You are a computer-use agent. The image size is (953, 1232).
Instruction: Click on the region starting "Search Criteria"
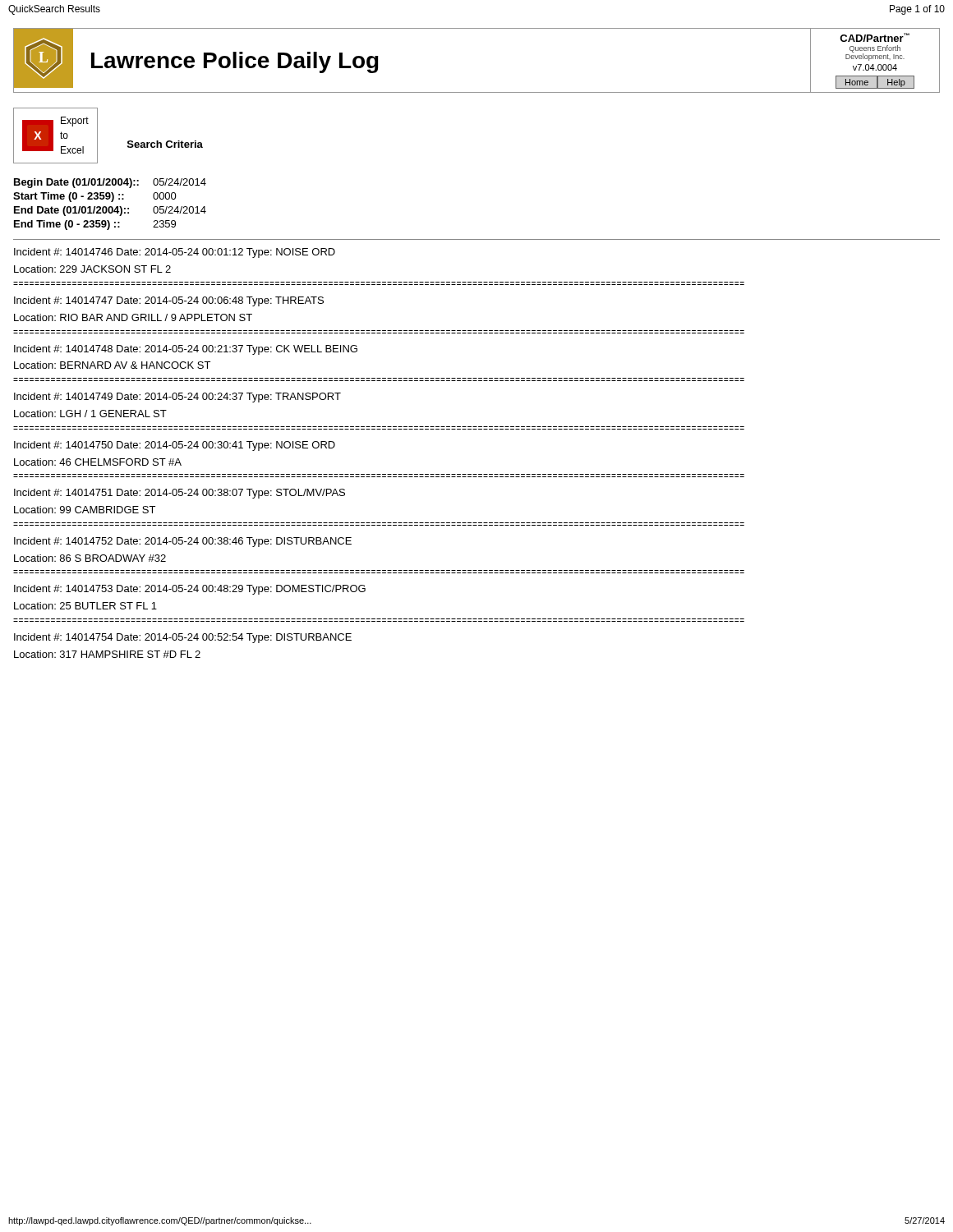pyautogui.click(x=165, y=144)
